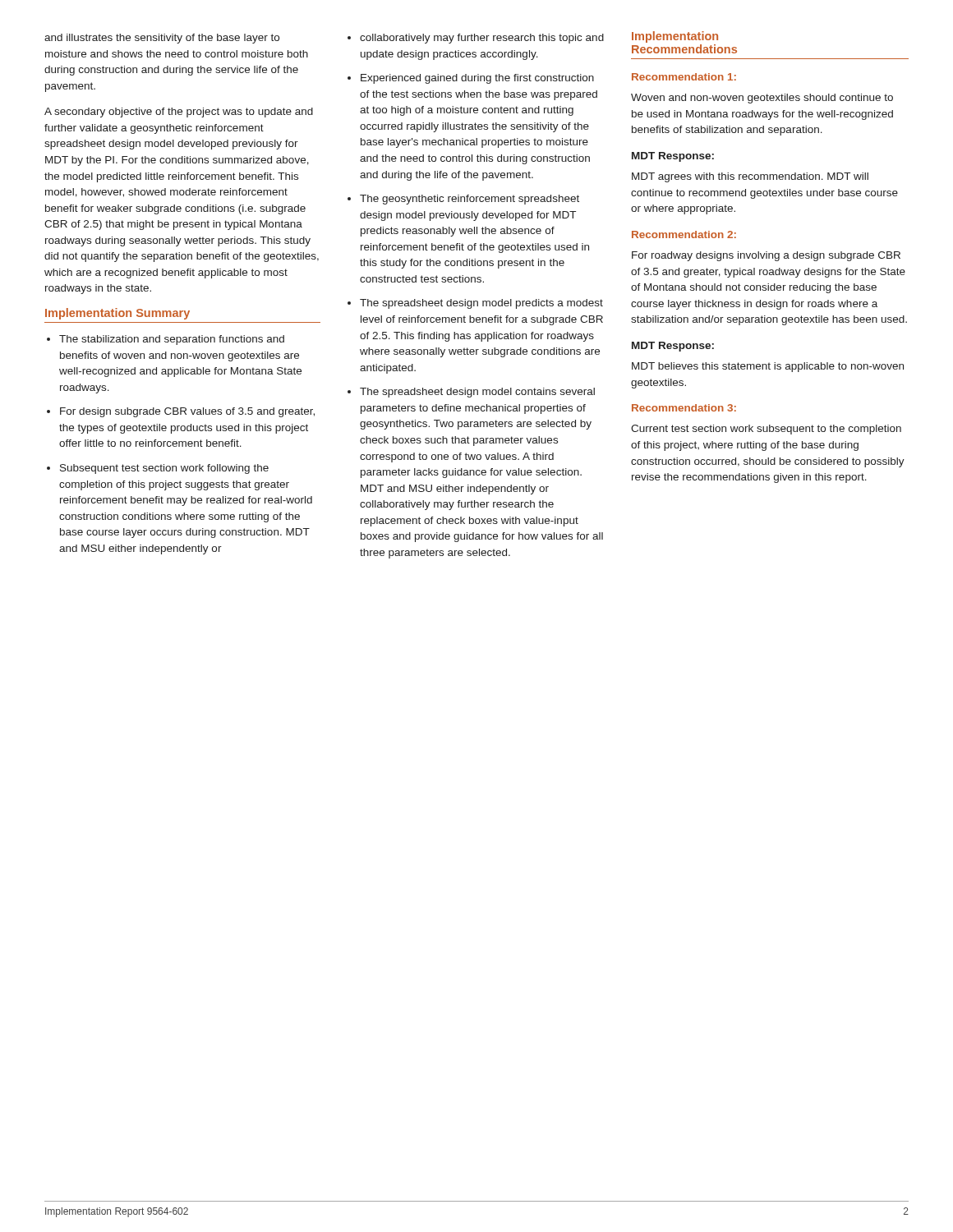
Task: Select the text block that says "MDT agrees with"
Action: (770, 193)
